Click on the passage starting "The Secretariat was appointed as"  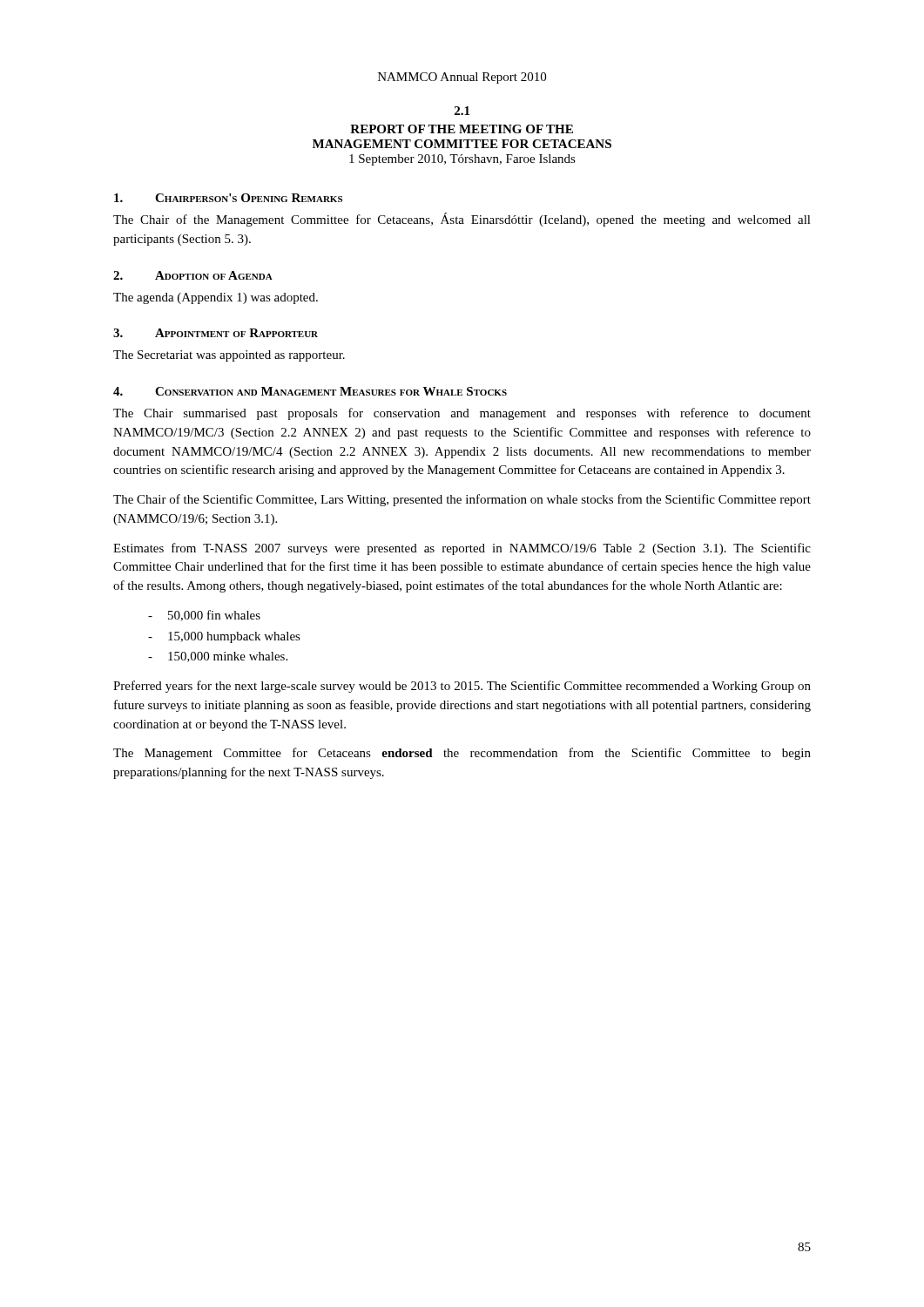click(x=229, y=355)
